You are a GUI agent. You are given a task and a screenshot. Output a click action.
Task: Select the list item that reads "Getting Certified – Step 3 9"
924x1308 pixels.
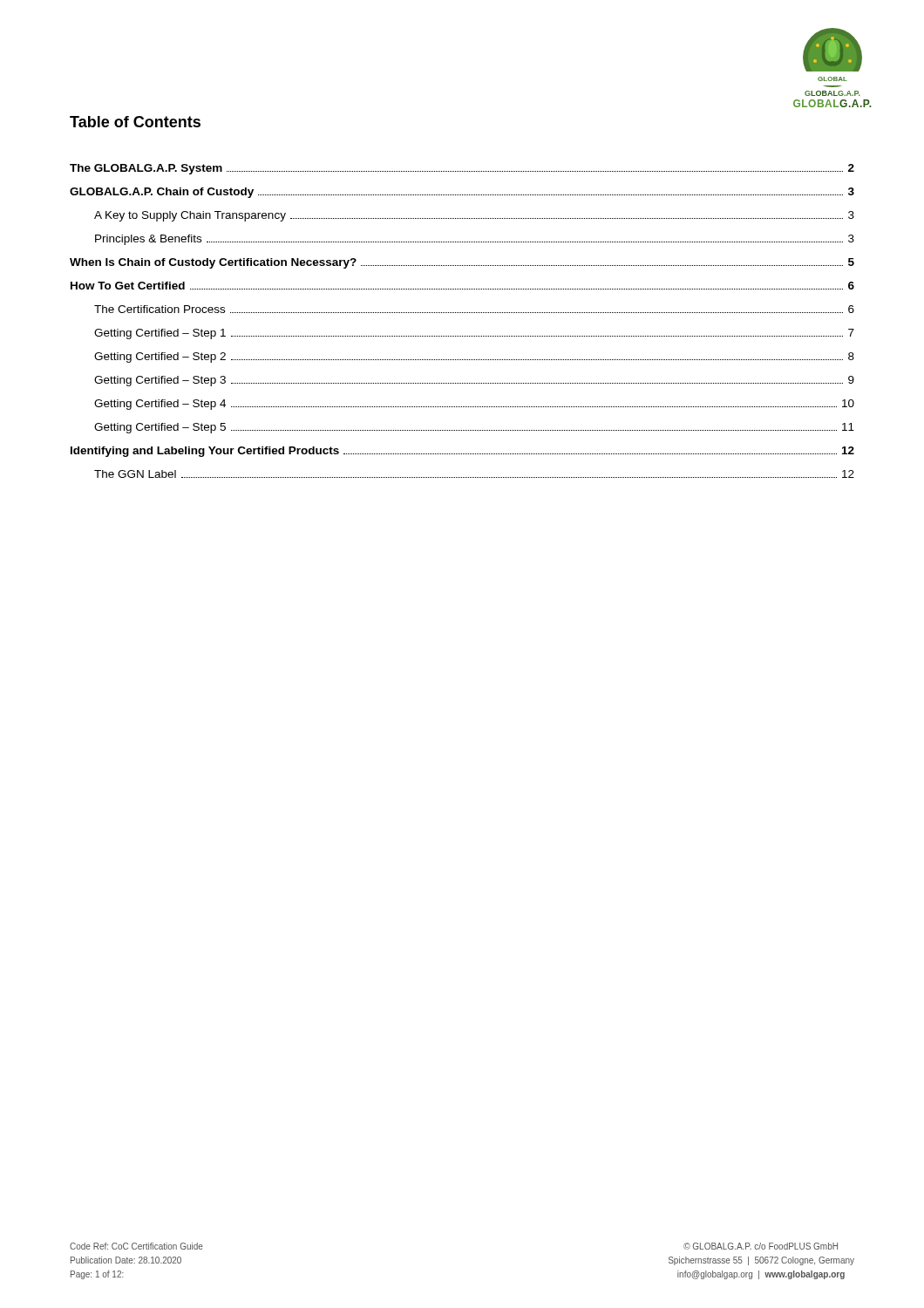click(462, 380)
